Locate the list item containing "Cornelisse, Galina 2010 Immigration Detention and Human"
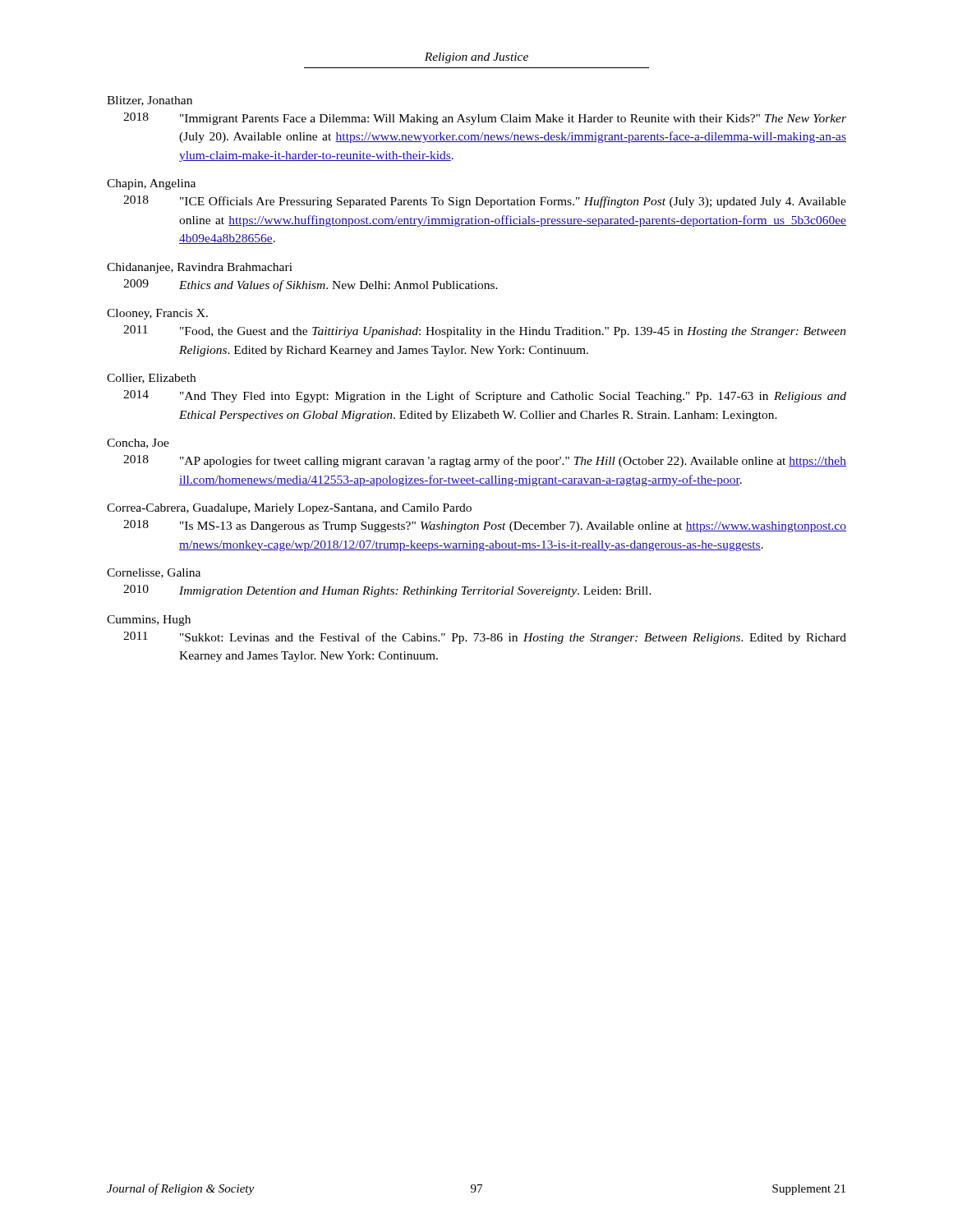Screen dimensions: 1232x953 coord(476,583)
